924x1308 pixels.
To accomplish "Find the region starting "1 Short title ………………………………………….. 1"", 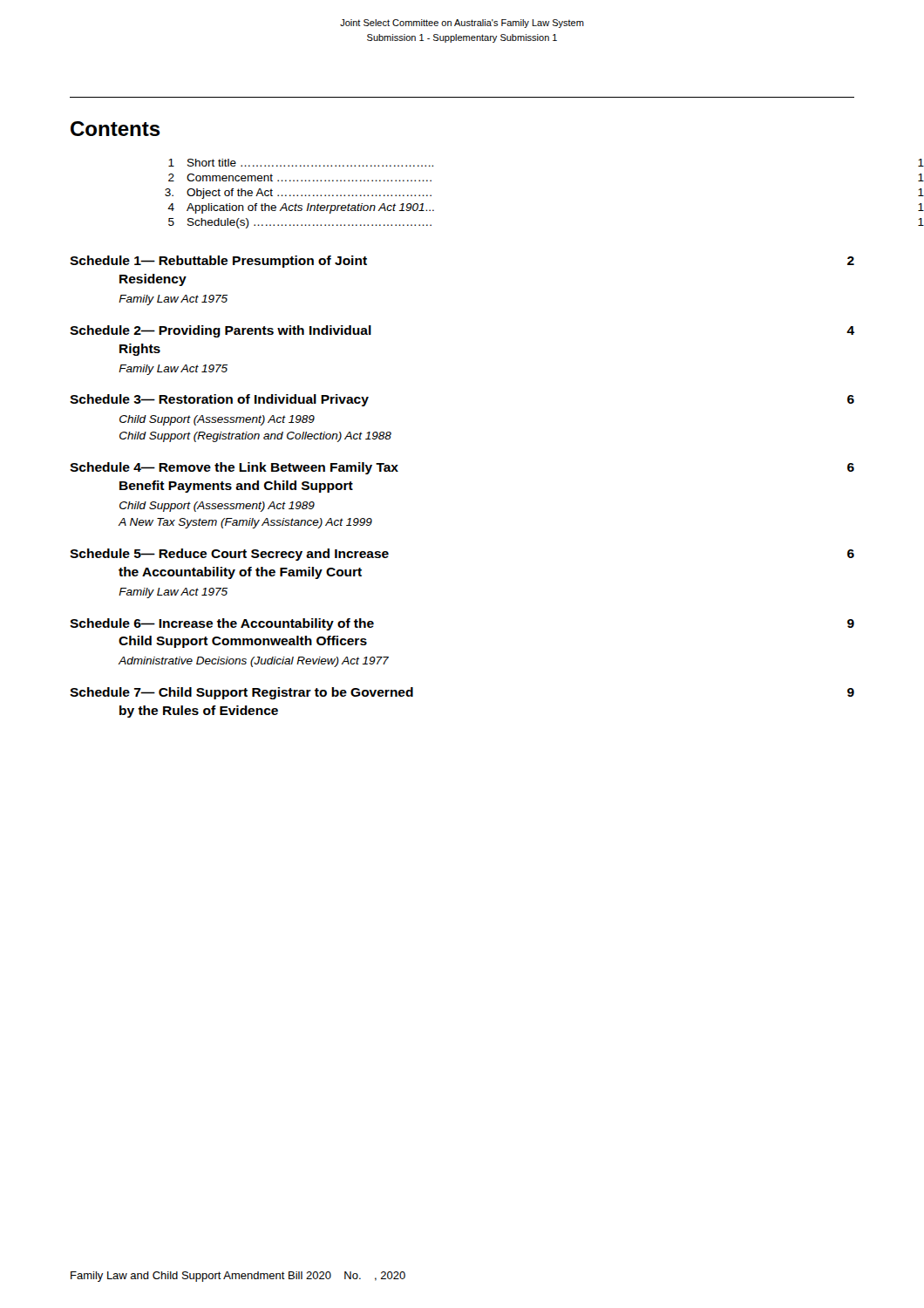I will [x=212, y=163].
